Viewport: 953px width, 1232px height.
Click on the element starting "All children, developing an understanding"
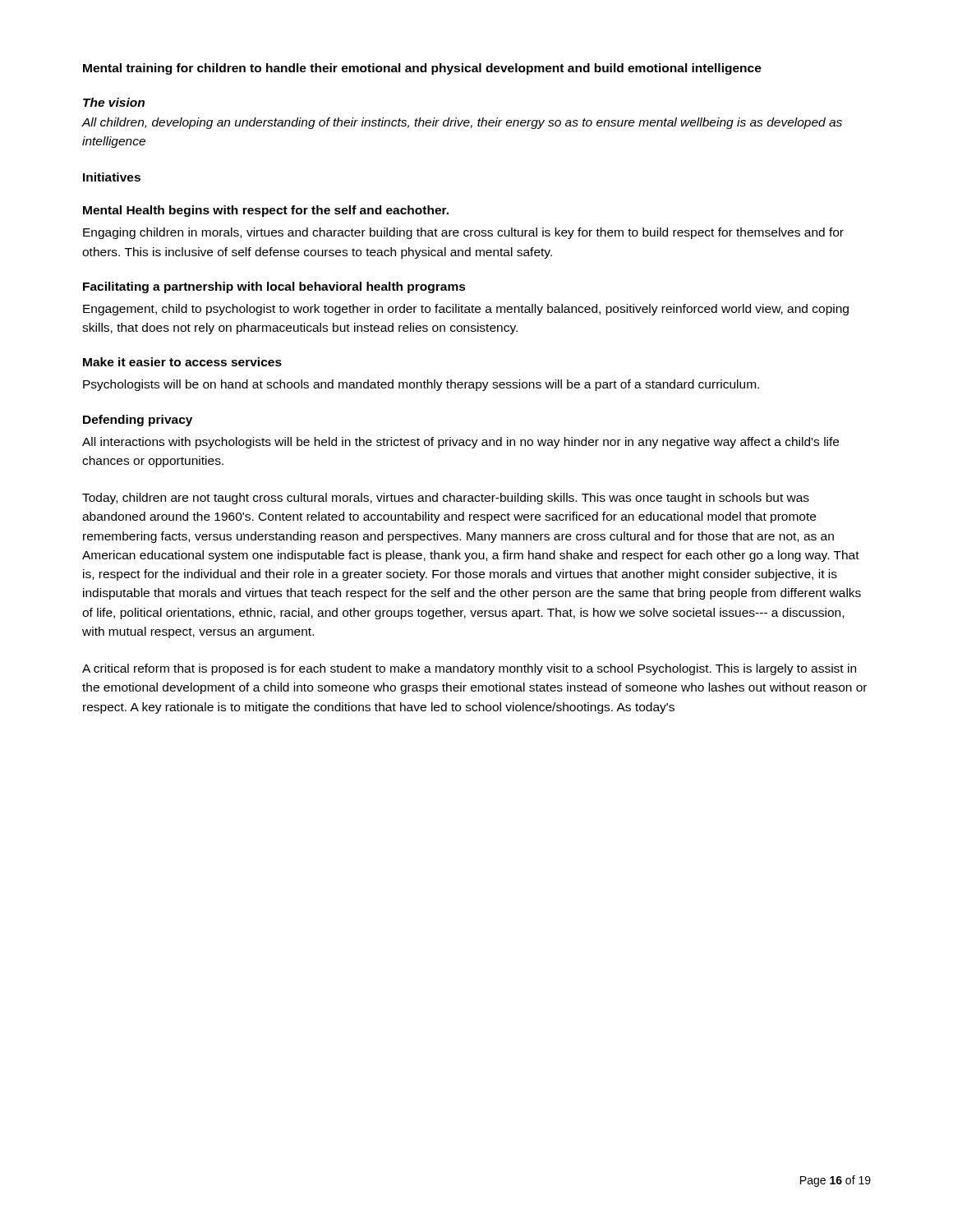click(462, 132)
